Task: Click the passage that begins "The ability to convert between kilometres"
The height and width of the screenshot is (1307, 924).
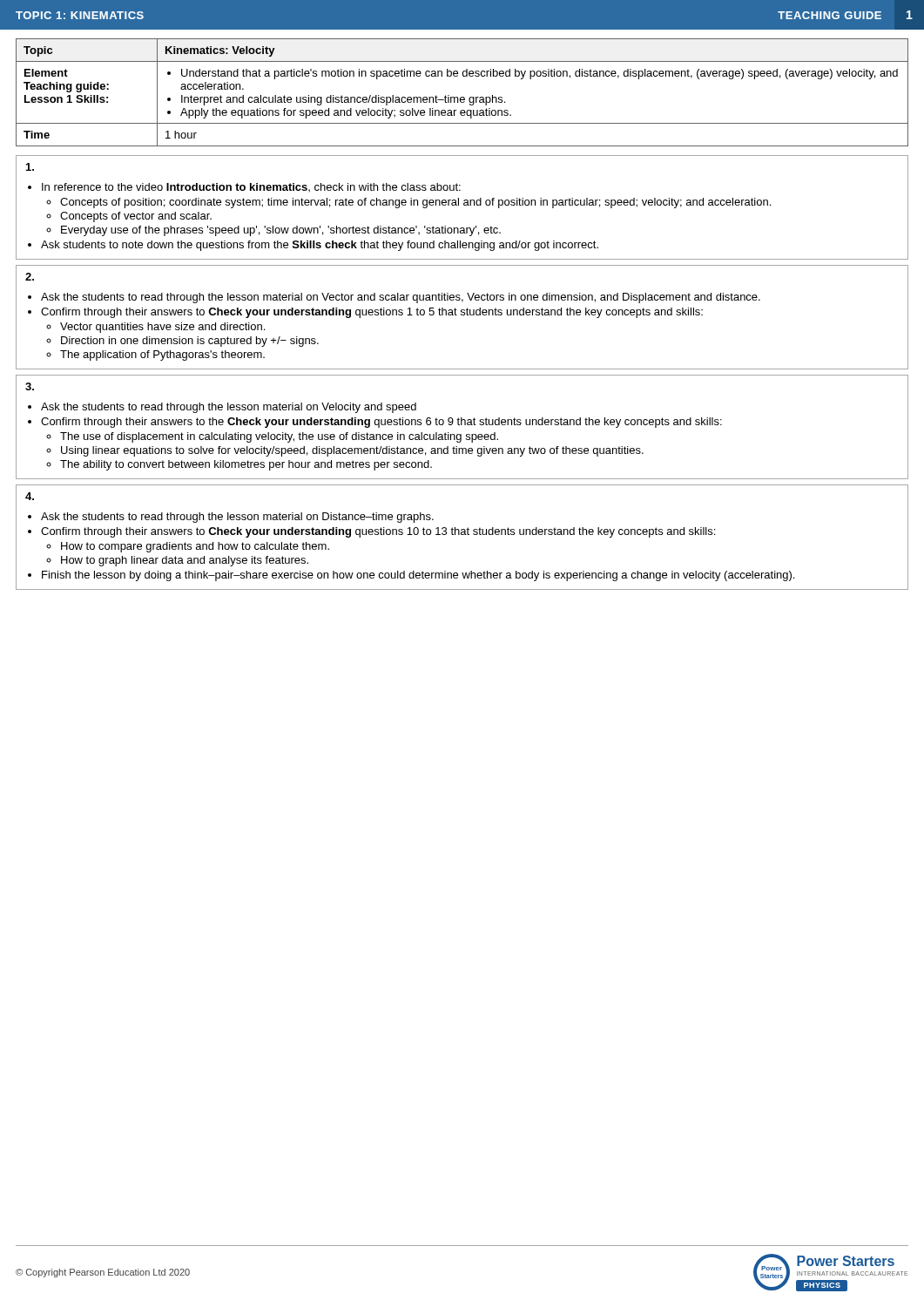Action: pyautogui.click(x=246, y=464)
